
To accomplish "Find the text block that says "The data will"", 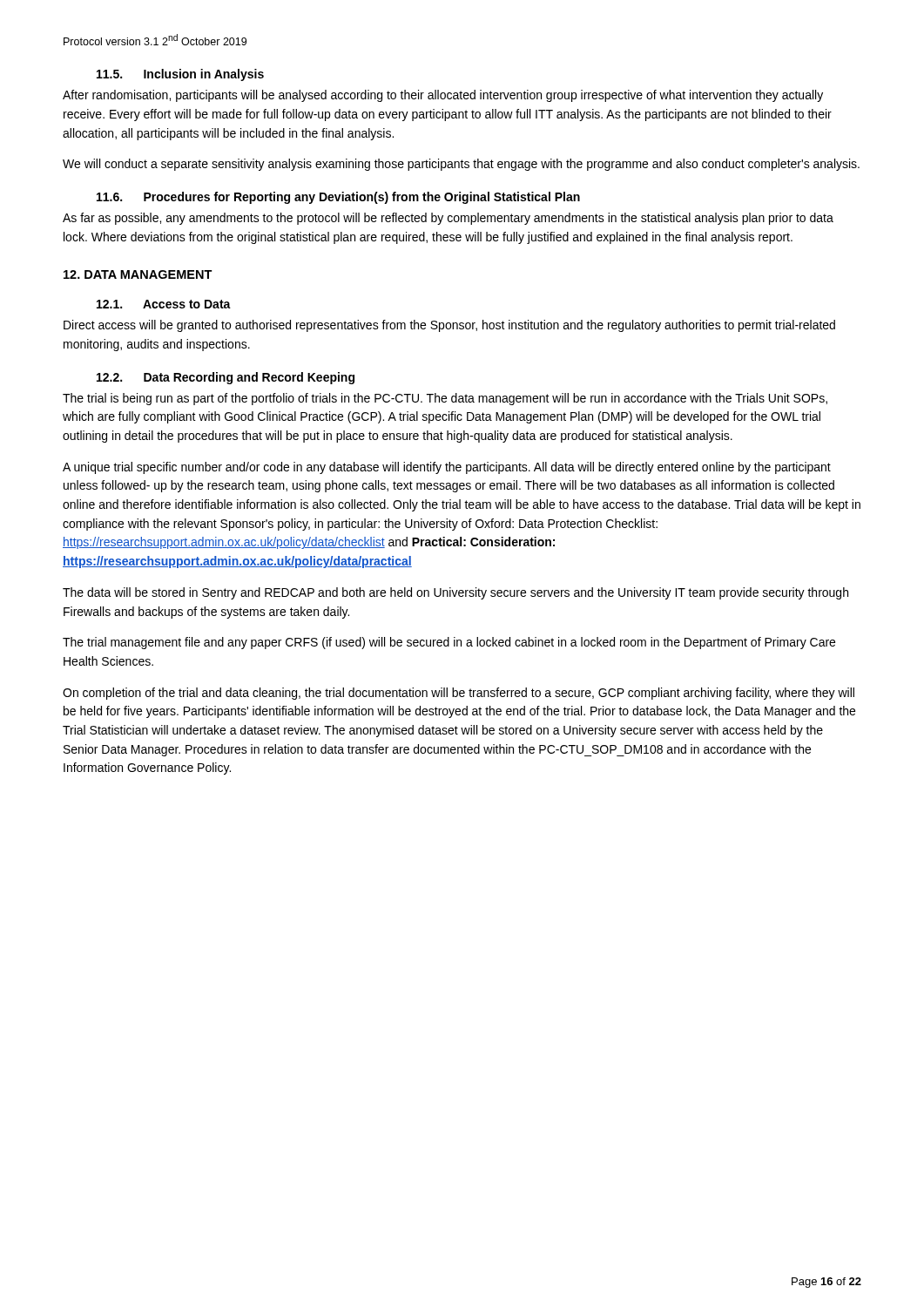I will coord(456,602).
